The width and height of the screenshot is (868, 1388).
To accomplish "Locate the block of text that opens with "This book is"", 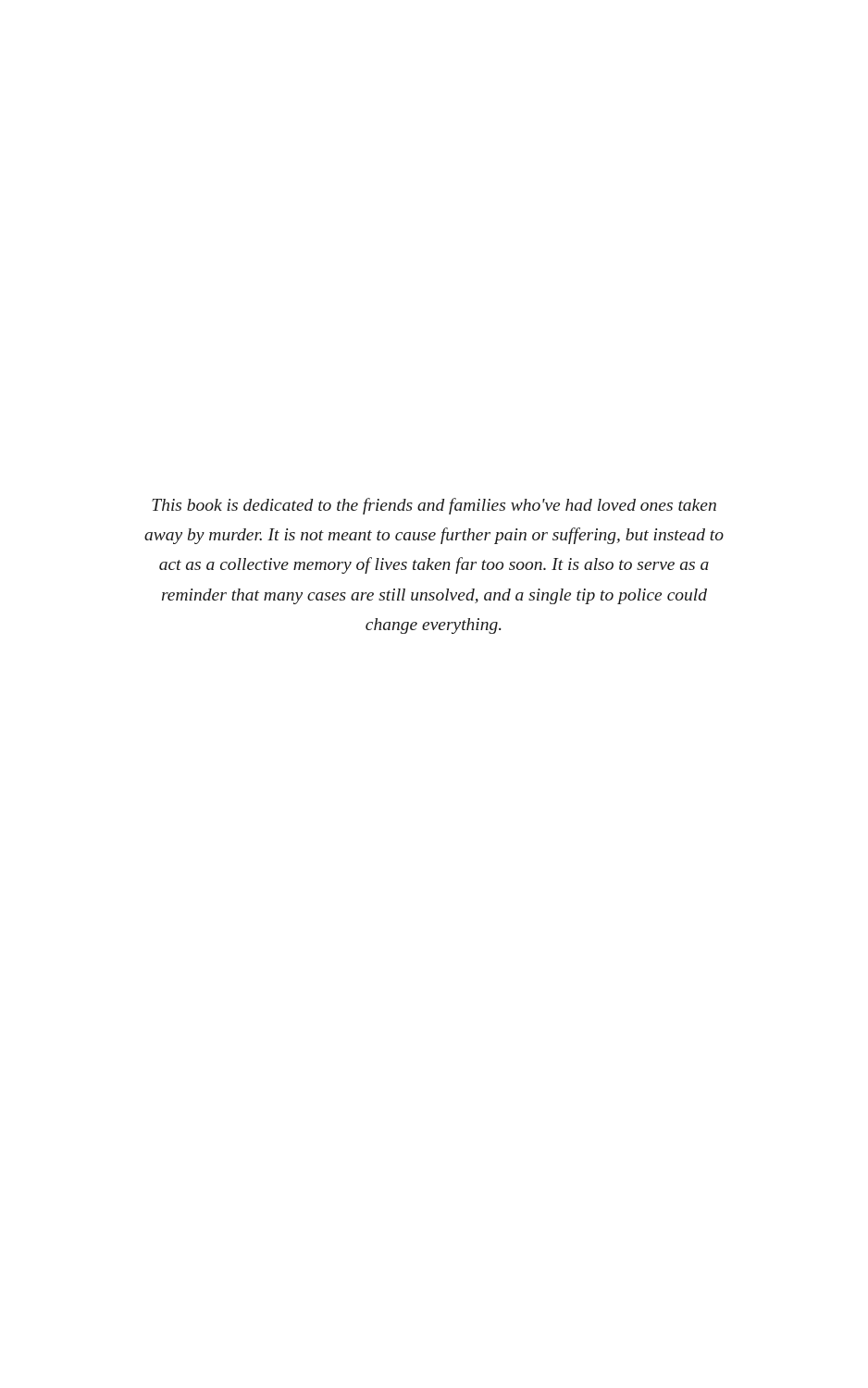I will pyautogui.click(x=434, y=564).
